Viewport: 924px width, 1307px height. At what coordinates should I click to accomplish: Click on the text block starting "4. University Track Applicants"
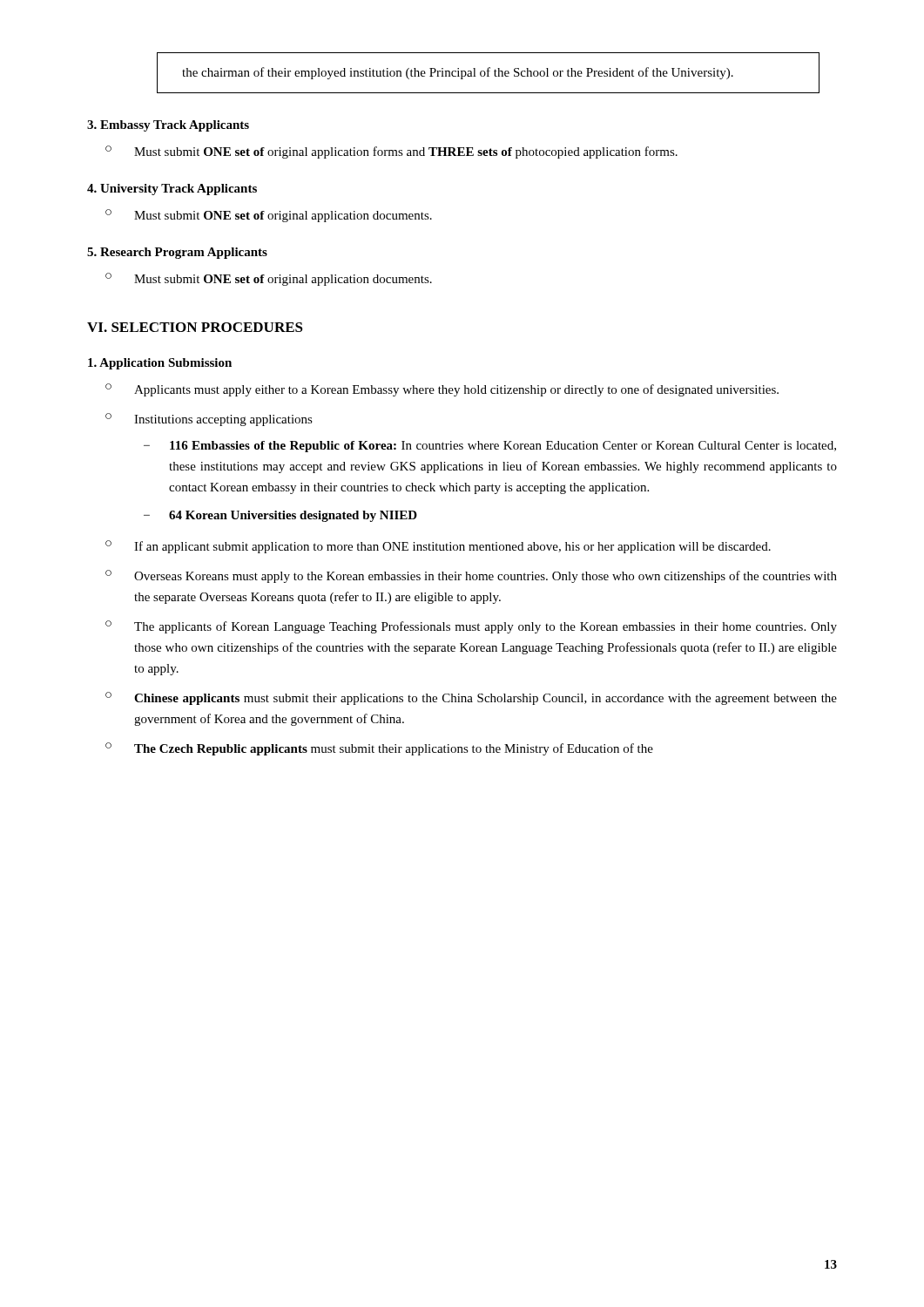pos(172,188)
